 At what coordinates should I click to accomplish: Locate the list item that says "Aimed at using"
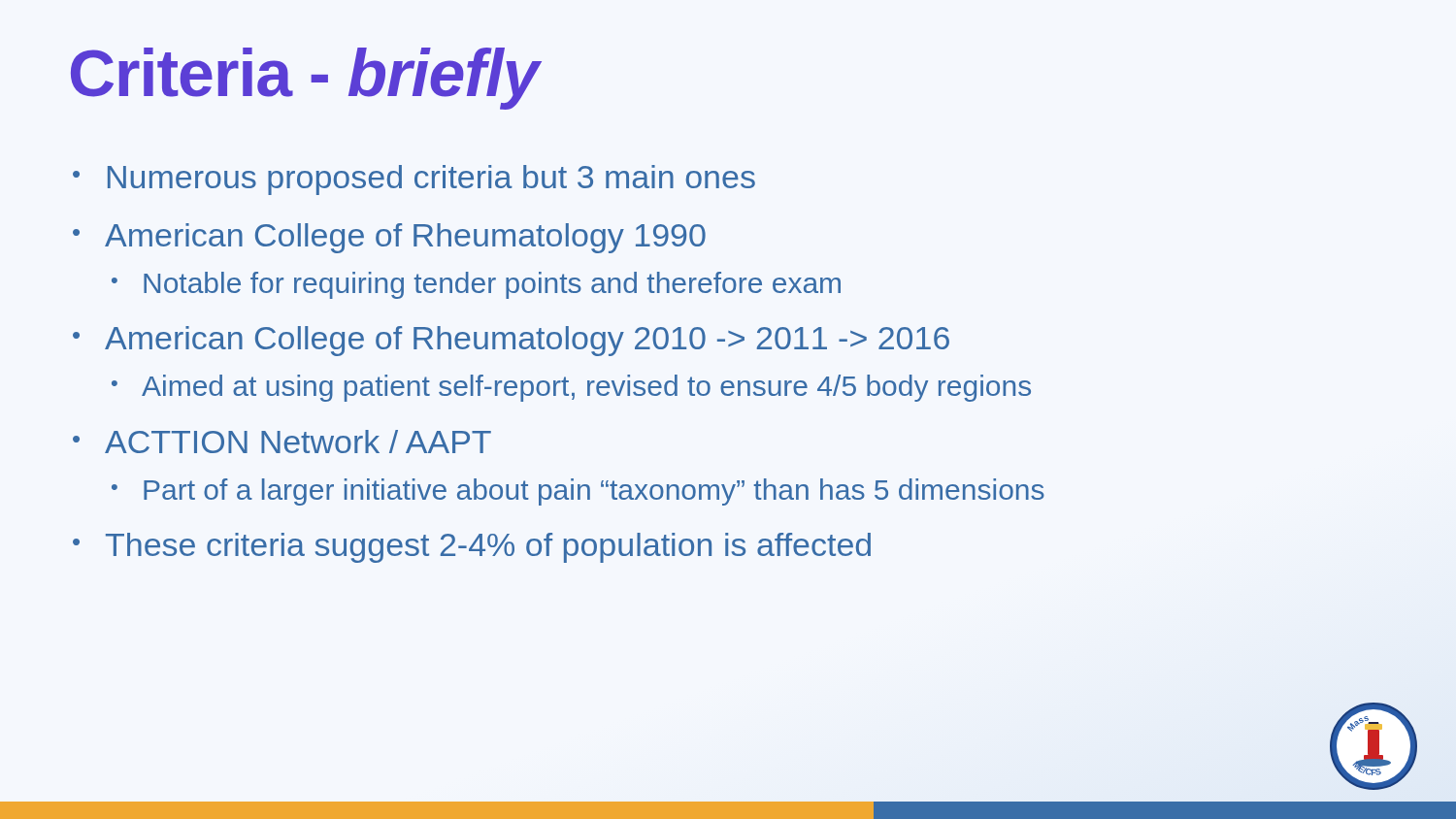pos(587,386)
